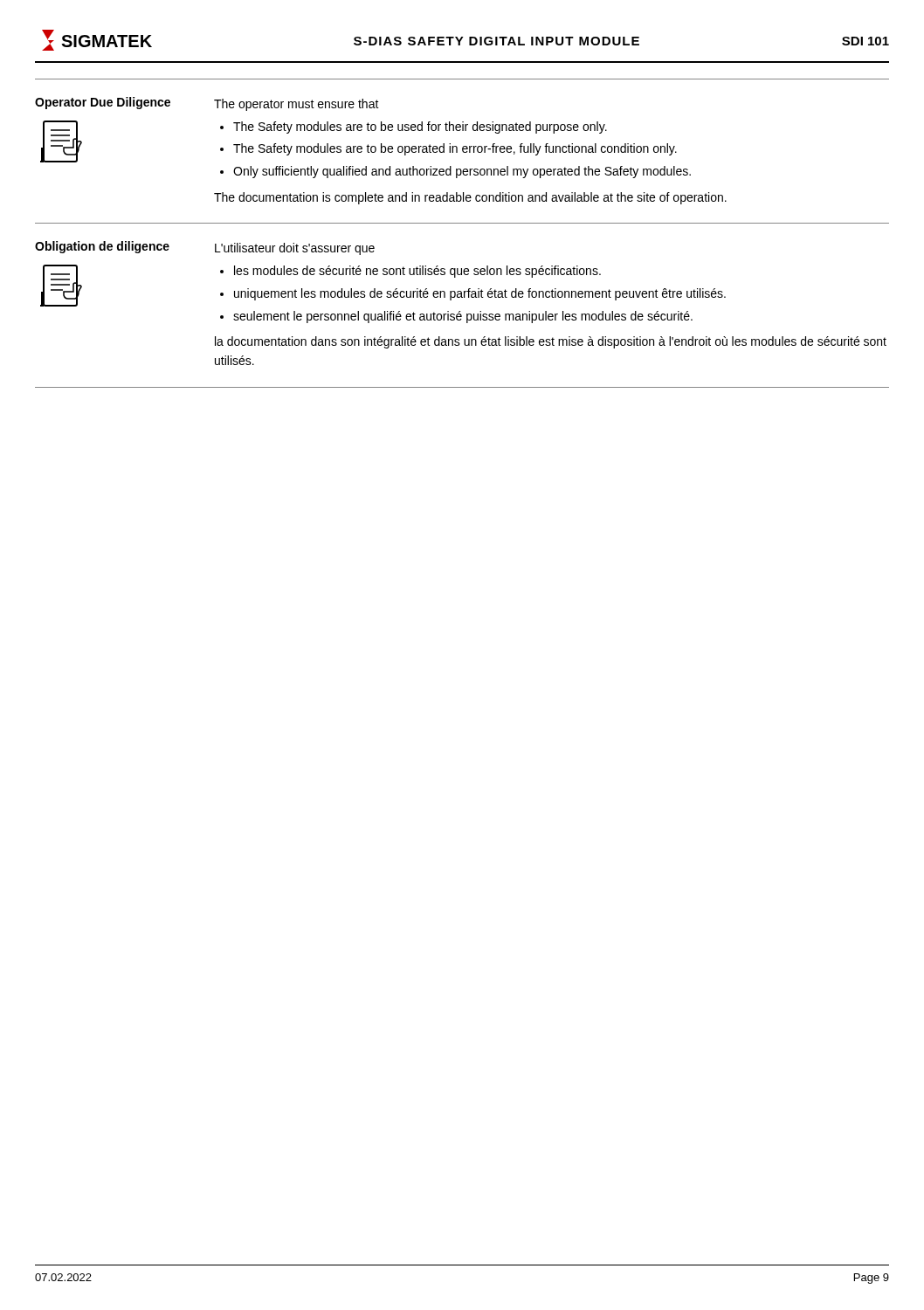Find the text block starting "Only sufficiently qualified"
Viewport: 924px width, 1310px height.
coord(462,171)
